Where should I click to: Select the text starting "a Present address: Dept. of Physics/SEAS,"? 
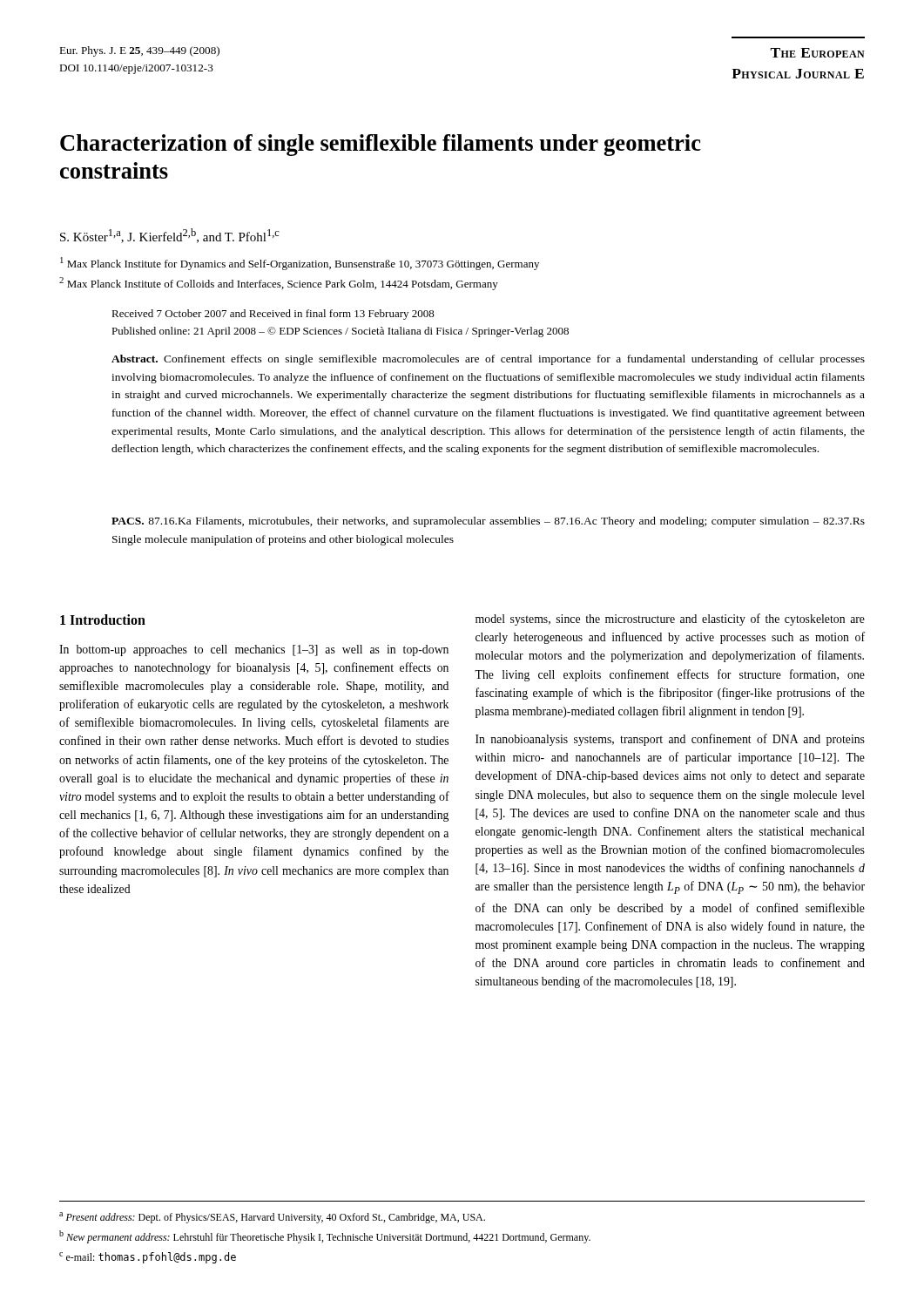(462, 1236)
